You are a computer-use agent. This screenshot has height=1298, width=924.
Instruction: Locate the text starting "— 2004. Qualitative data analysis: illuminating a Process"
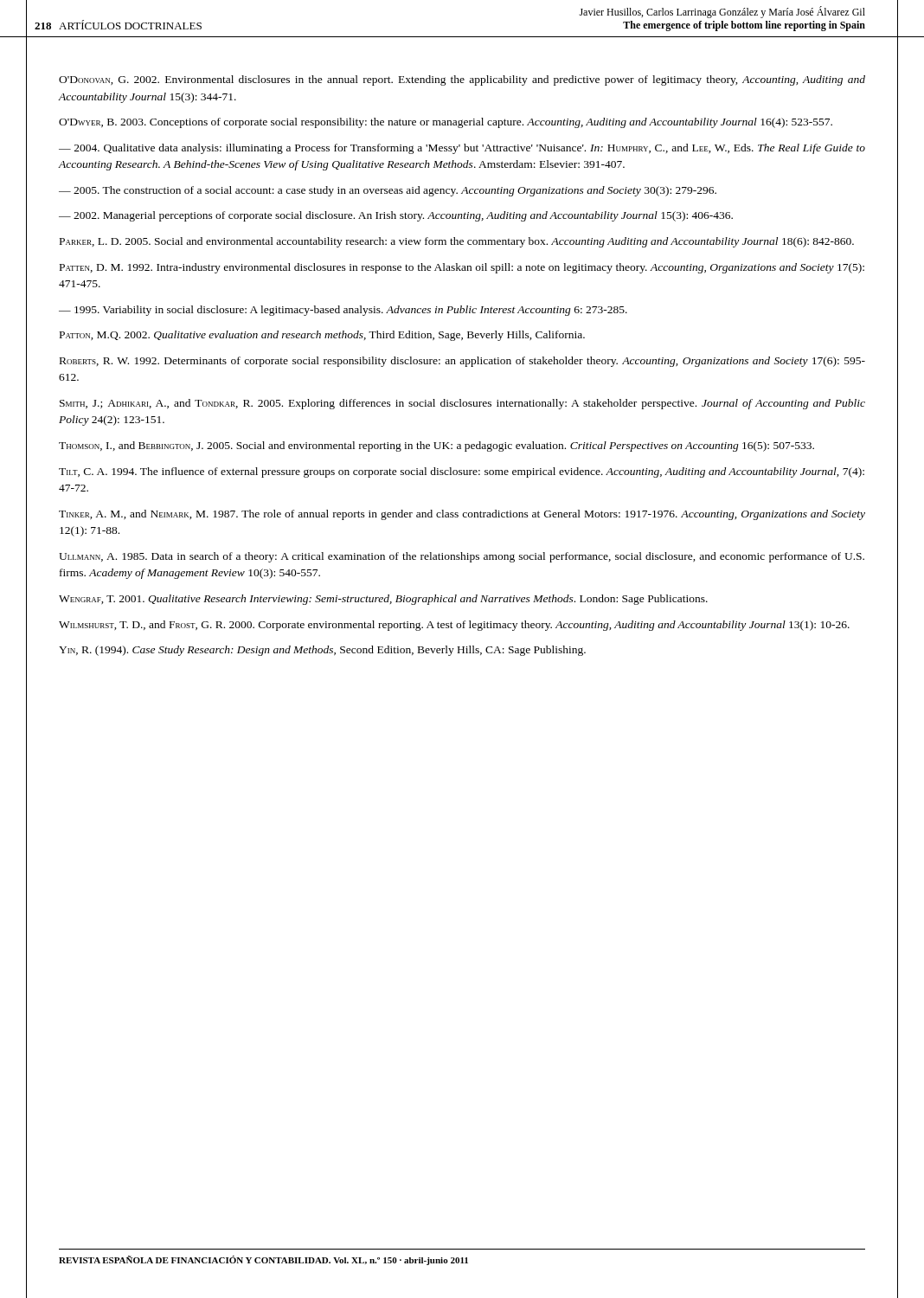tap(462, 156)
